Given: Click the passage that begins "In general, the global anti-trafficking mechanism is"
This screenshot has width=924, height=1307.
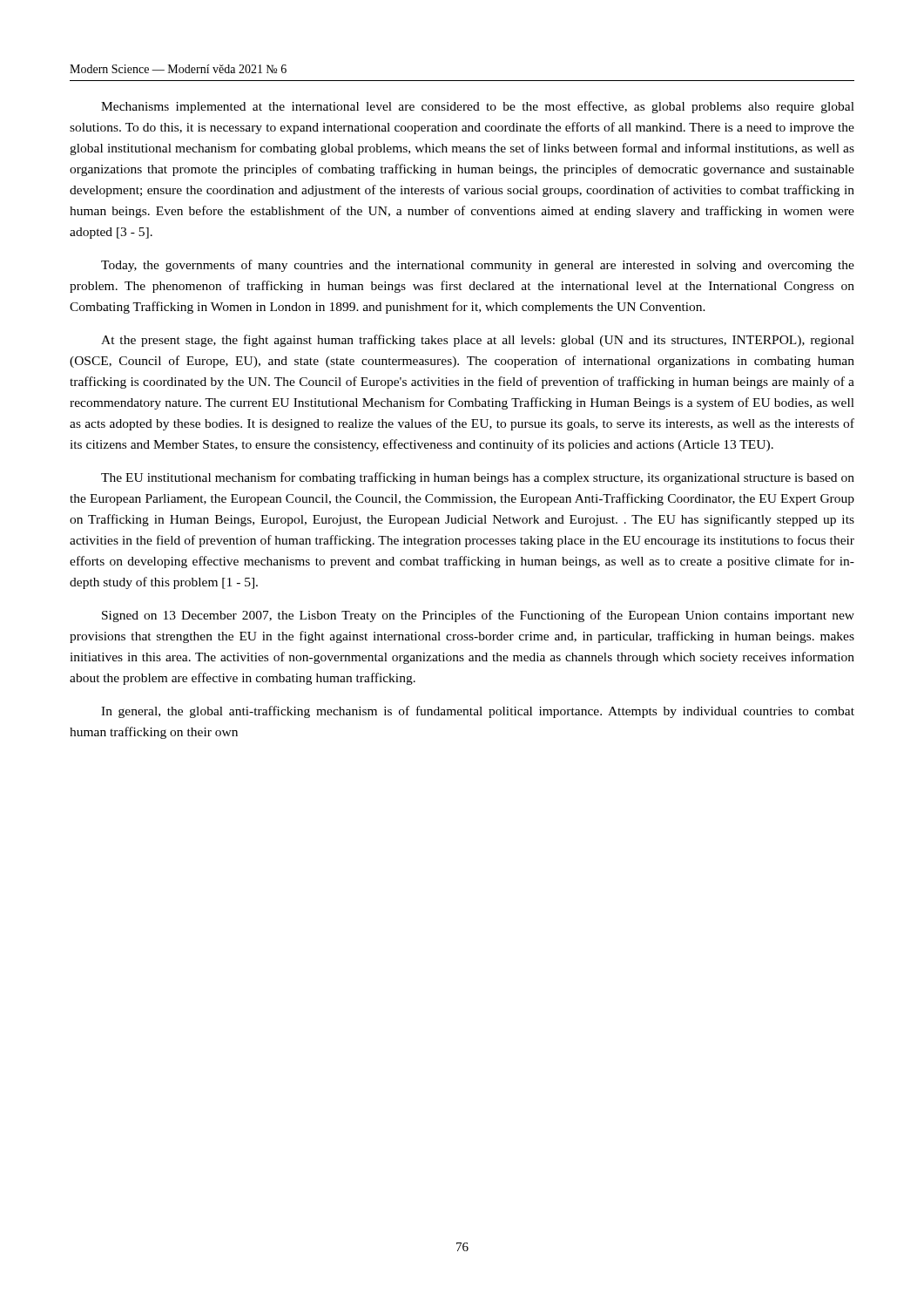Looking at the screenshot, I should pos(462,721).
